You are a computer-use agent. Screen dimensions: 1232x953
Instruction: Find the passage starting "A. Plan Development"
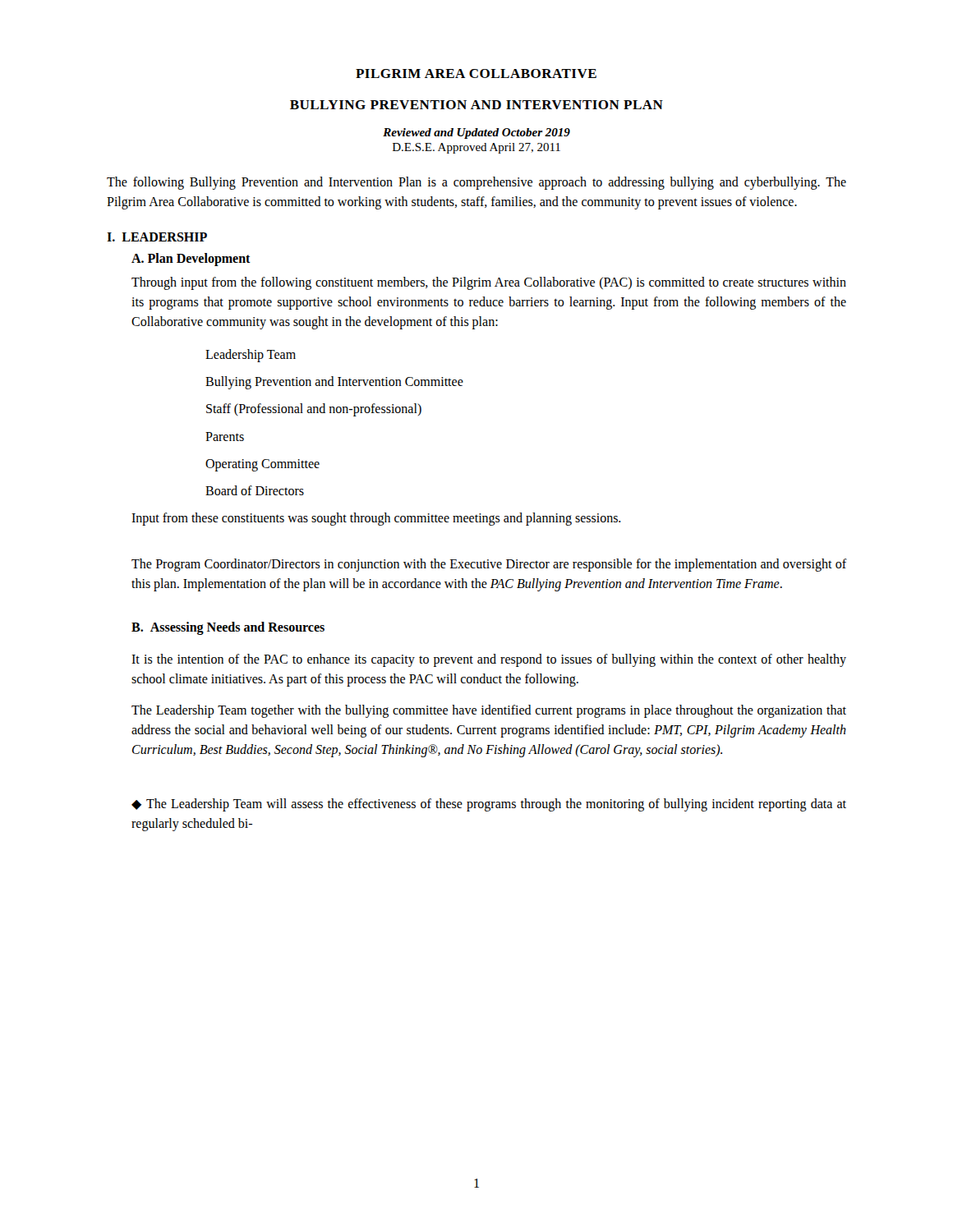coord(191,258)
